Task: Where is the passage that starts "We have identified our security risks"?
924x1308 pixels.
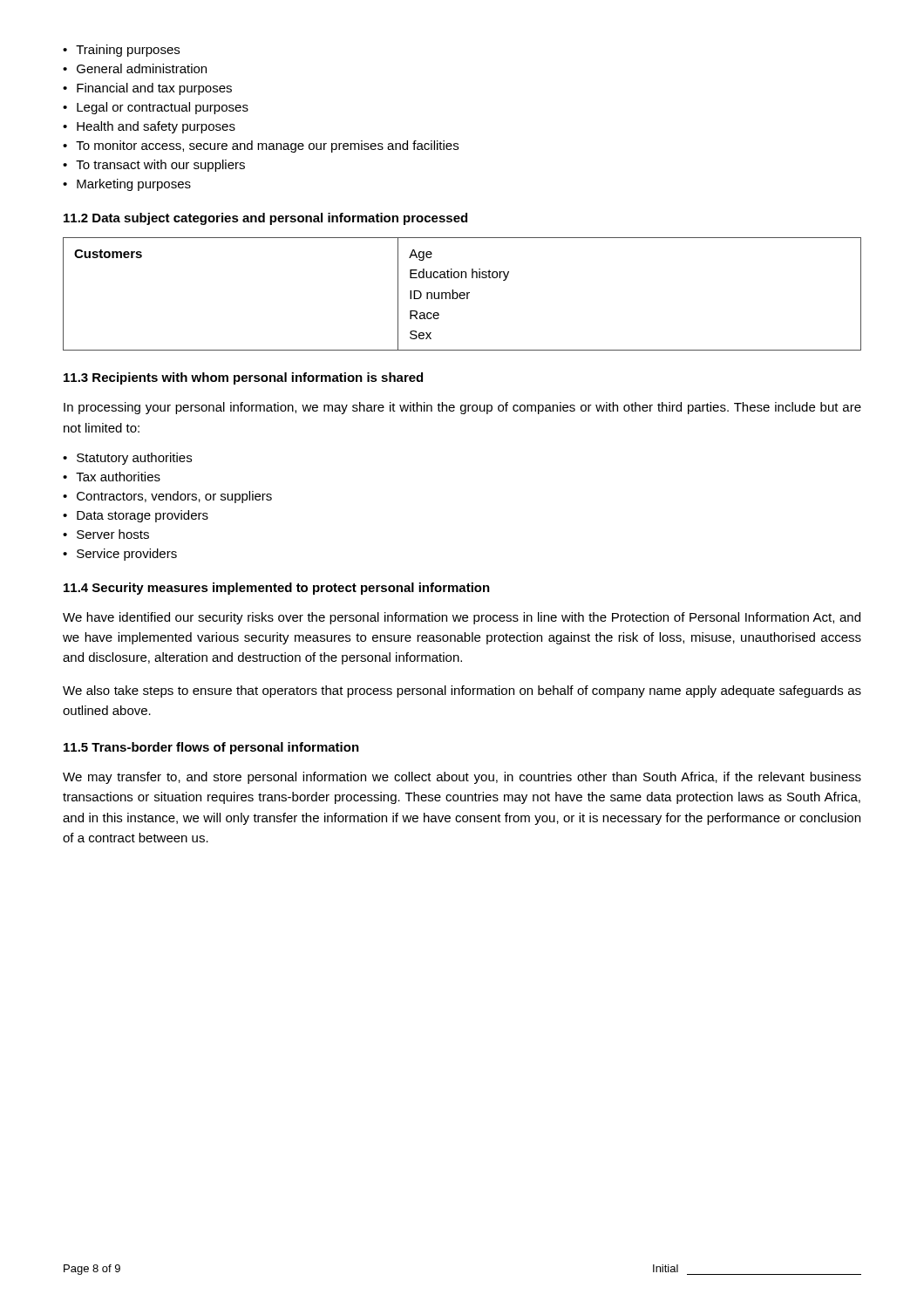Action: click(462, 637)
